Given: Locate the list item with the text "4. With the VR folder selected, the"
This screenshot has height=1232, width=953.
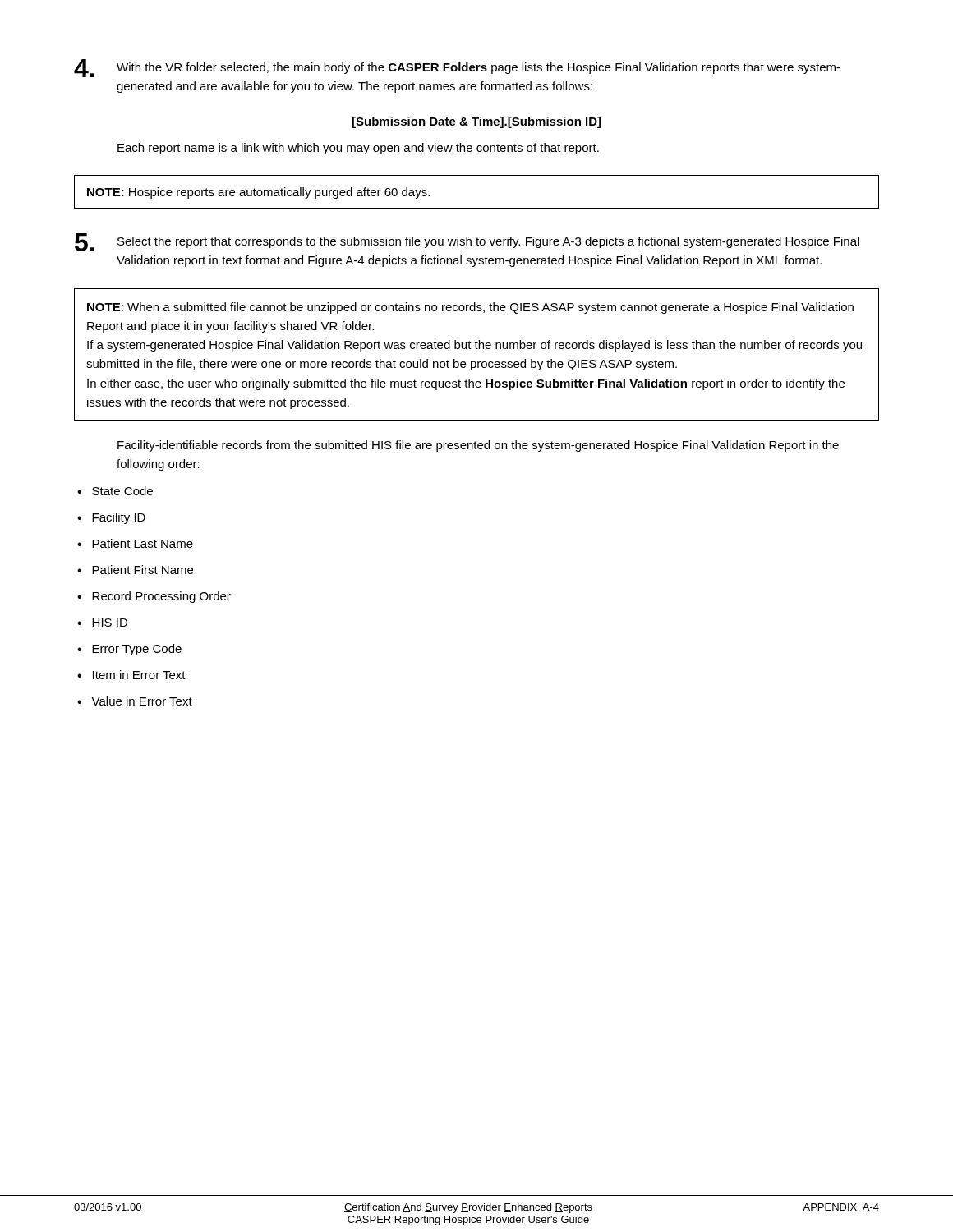Looking at the screenshot, I should pos(476,77).
